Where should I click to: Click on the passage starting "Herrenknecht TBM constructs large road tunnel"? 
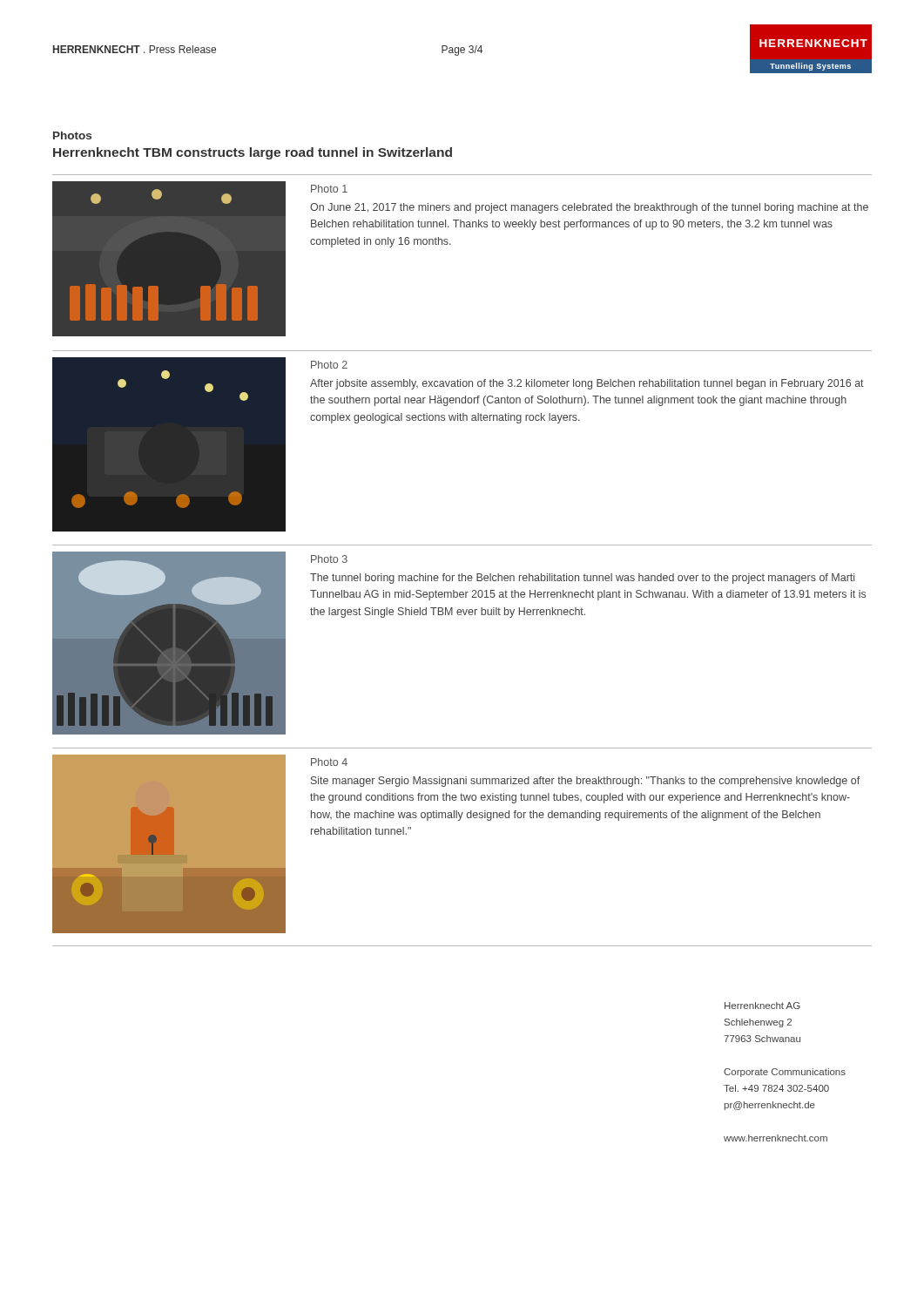tap(253, 152)
